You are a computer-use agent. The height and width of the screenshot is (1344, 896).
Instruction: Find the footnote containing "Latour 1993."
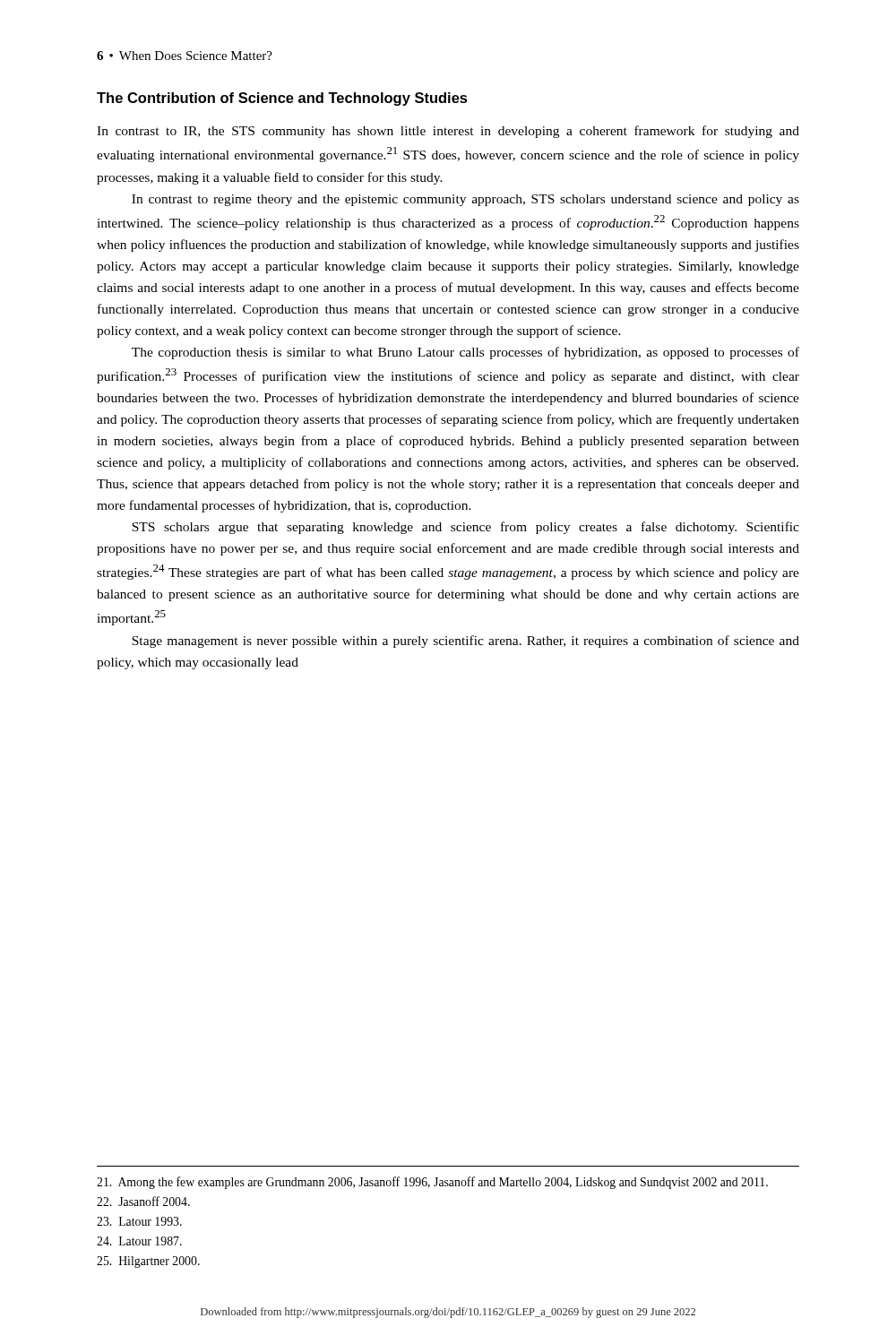pos(140,1222)
